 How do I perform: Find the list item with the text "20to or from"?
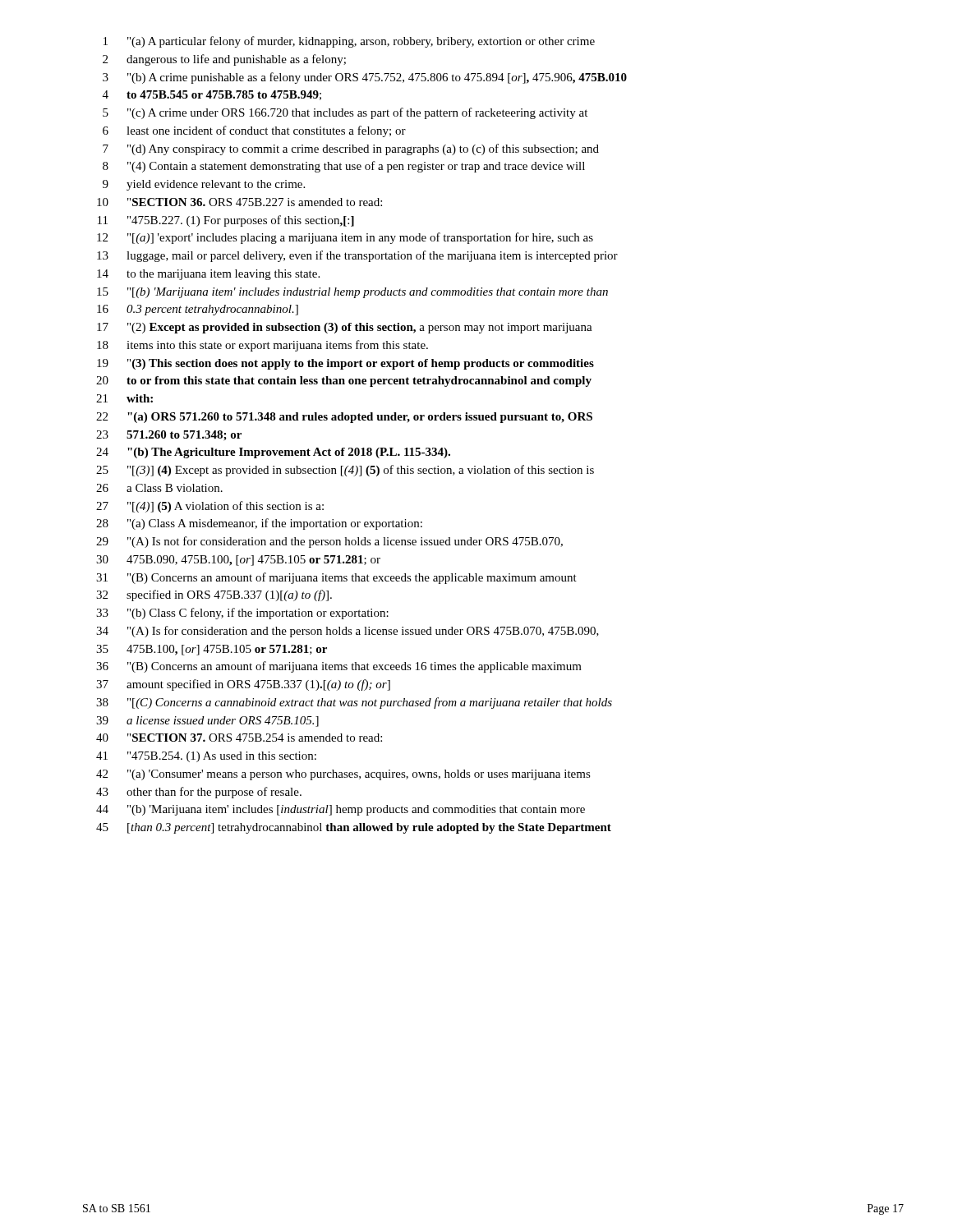pyautogui.click(x=493, y=381)
